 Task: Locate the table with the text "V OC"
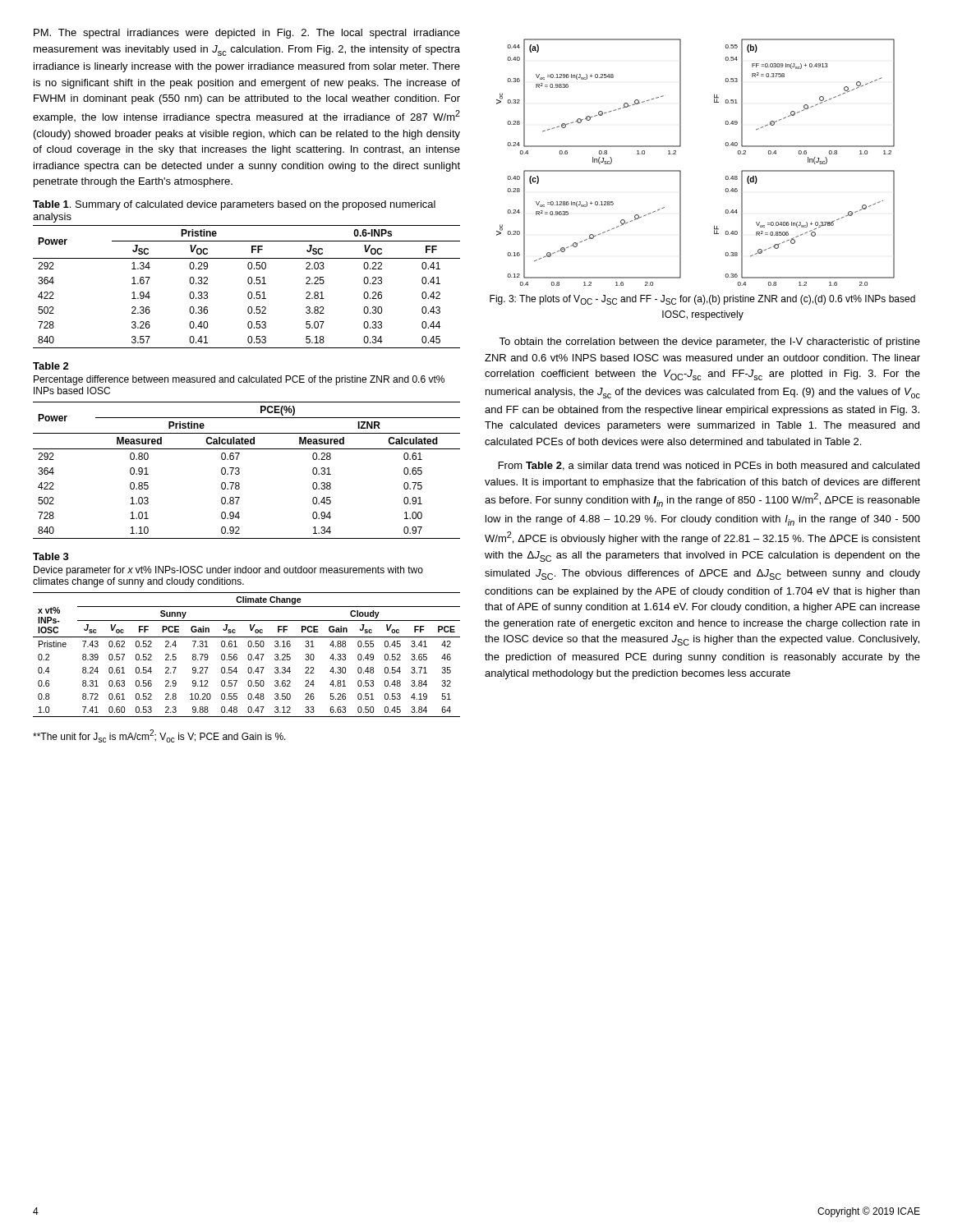point(246,287)
